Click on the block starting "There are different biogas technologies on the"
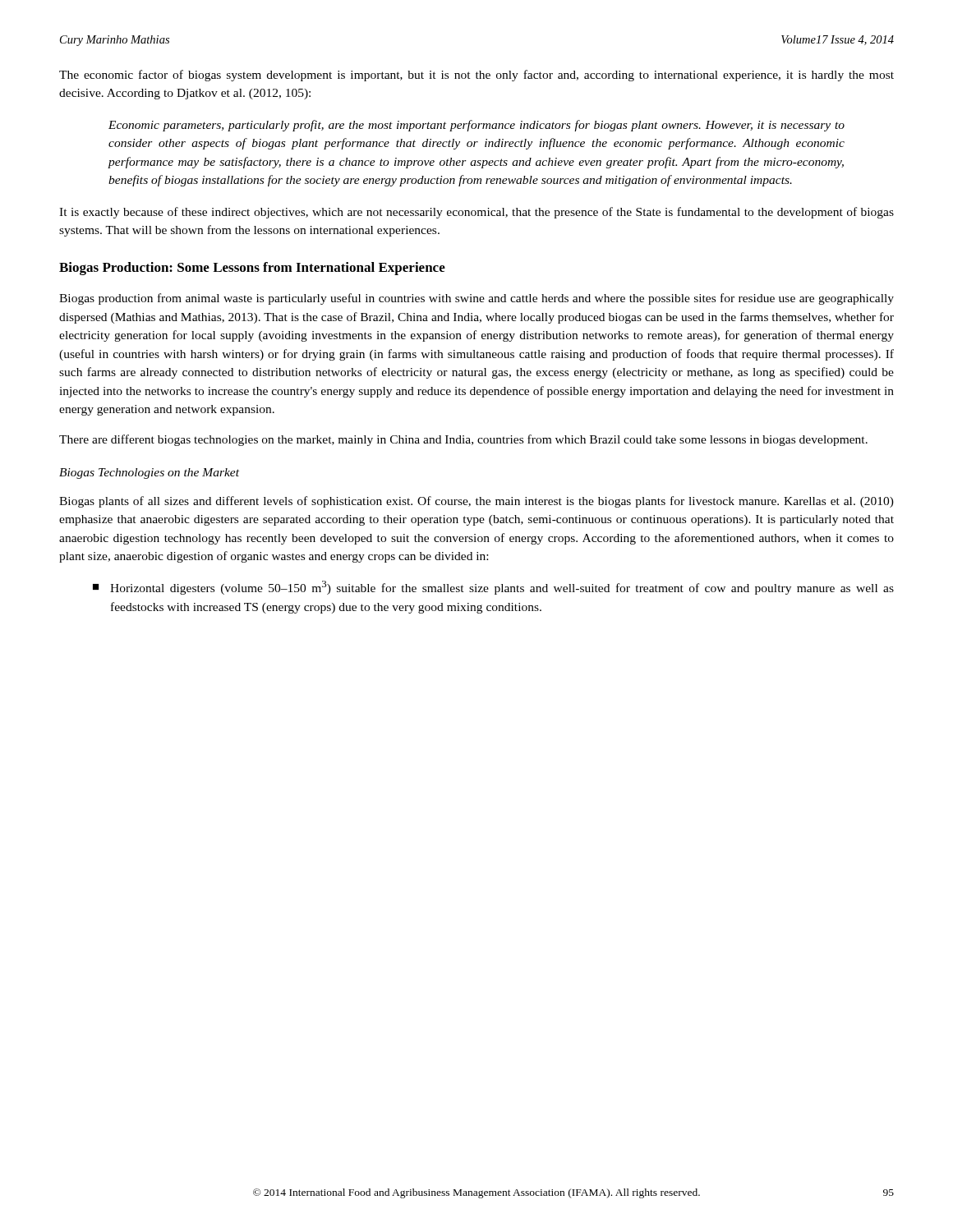 [464, 439]
